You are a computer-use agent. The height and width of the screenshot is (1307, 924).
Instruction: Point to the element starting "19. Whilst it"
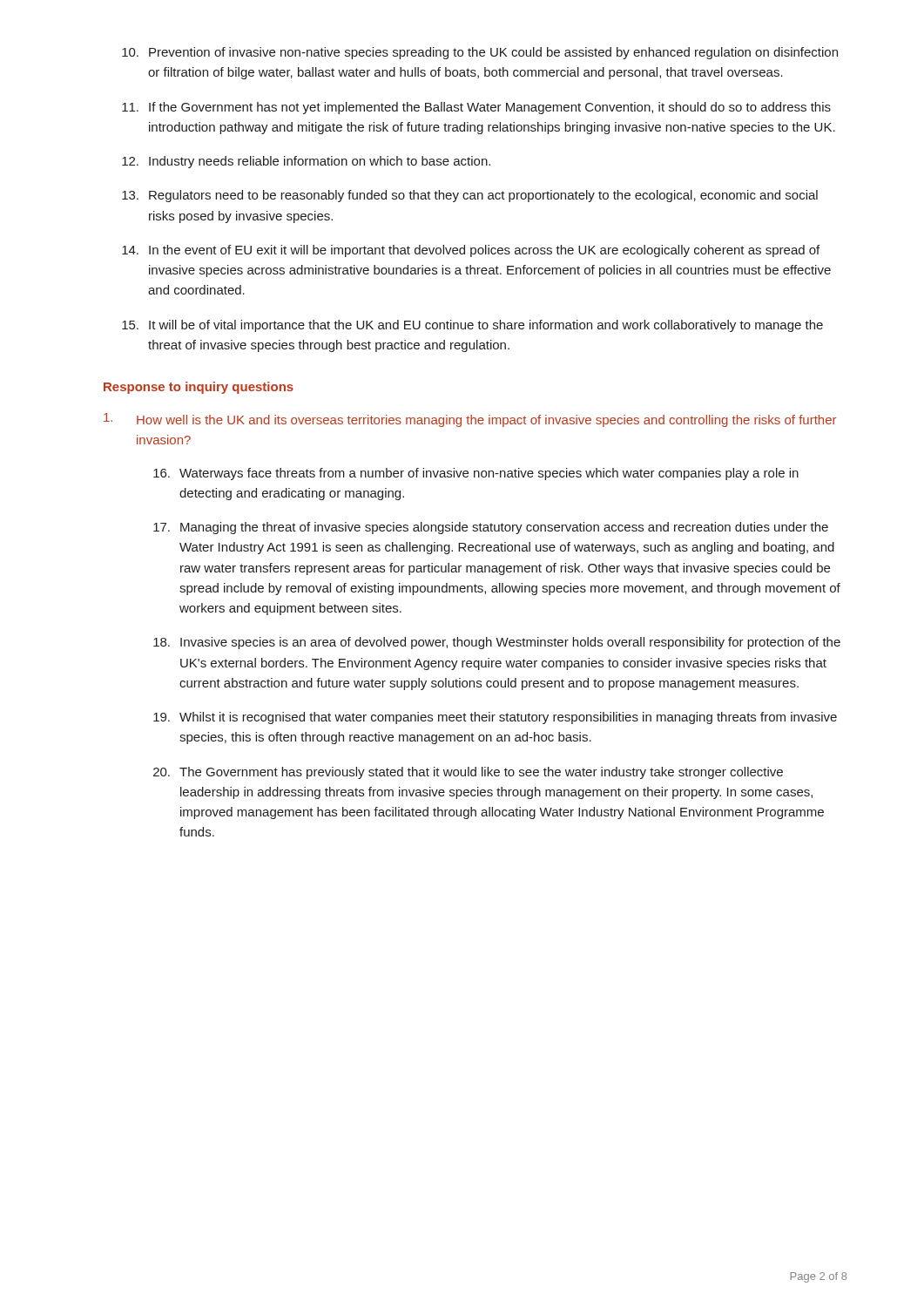click(x=491, y=727)
